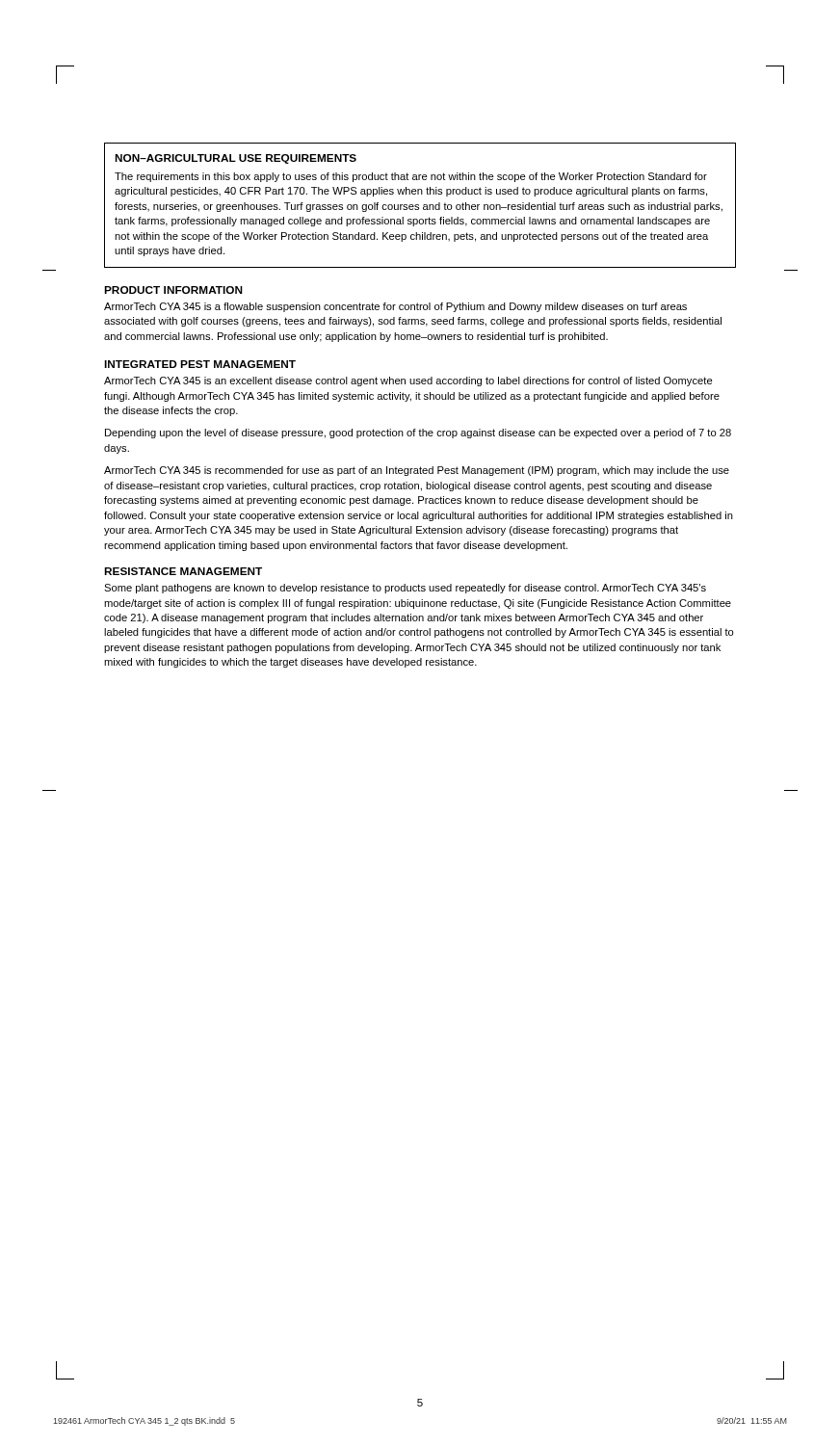The width and height of the screenshot is (840, 1445).
Task: Locate the section header with the text "RESISTANCE MANAGEMENT"
Action: [183, 571]
